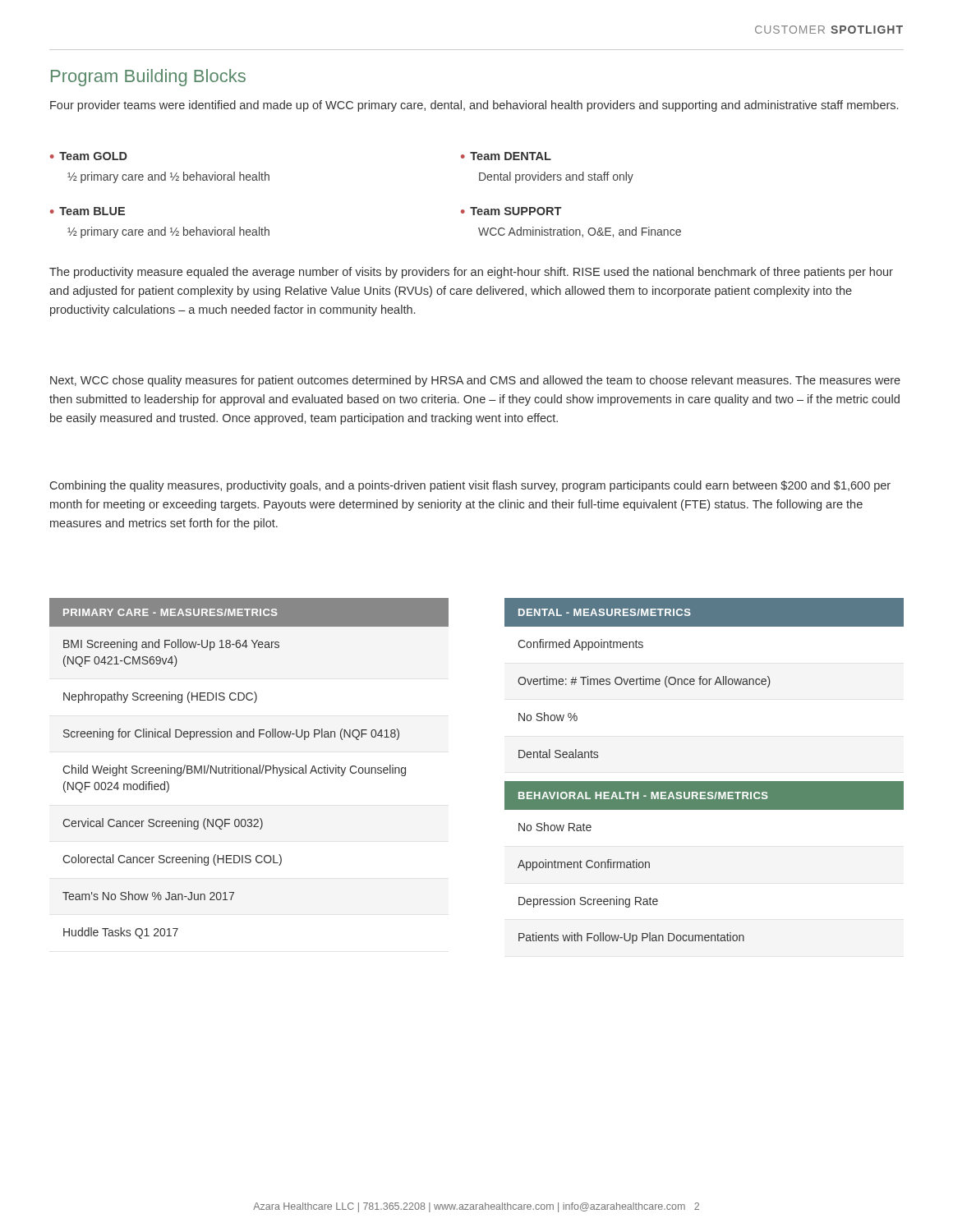Find the text block containing "Combining the quality measures, productivity"
This screenshot has height=1232, width=953.
tap(470, 504)
